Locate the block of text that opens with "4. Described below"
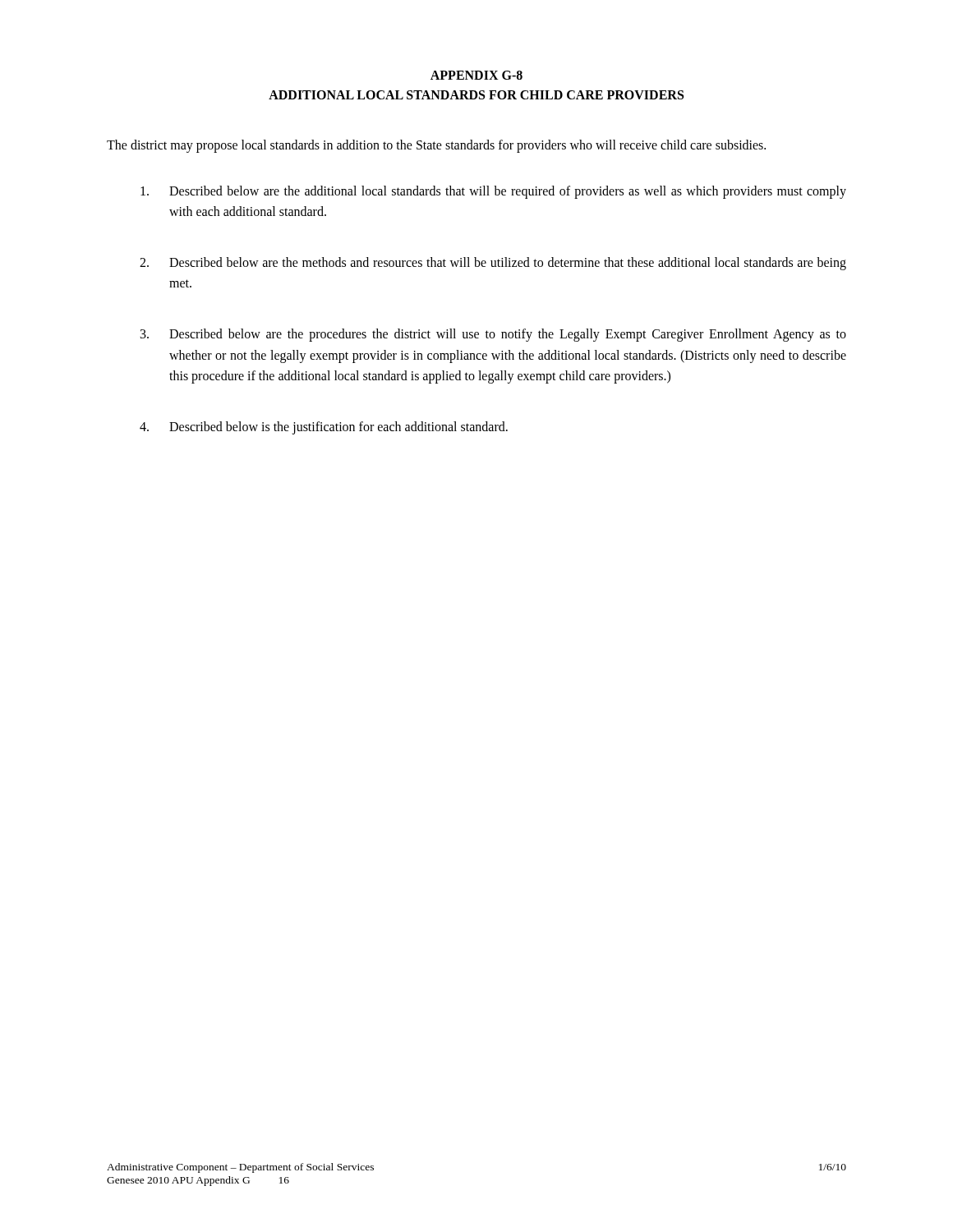The image size is (953, 1232). point(493,427)
